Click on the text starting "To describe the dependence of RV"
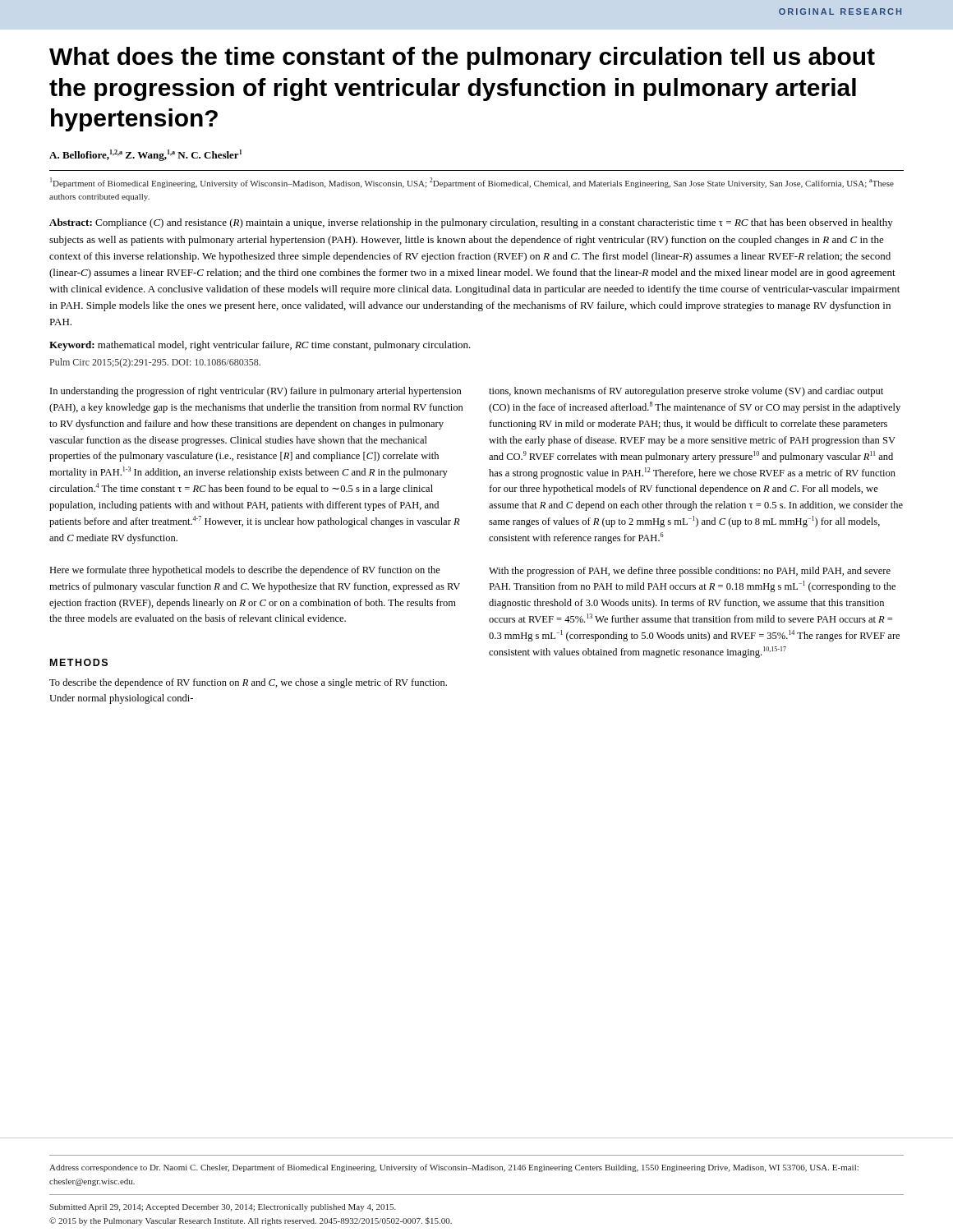 coord(248,690)
